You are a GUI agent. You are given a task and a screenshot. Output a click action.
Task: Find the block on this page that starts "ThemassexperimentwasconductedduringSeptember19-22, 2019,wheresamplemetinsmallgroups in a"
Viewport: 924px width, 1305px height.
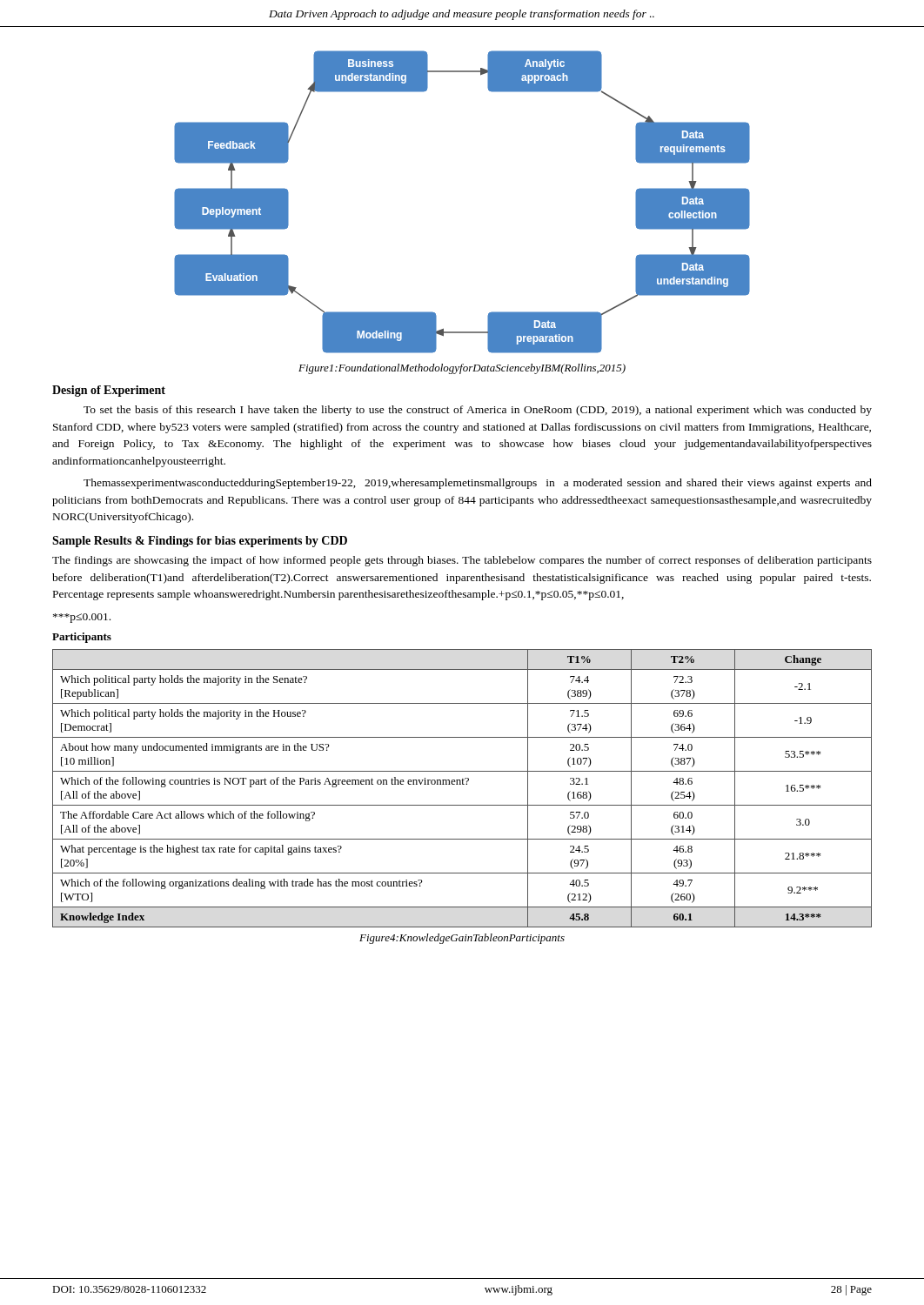[x=462, y=500]
